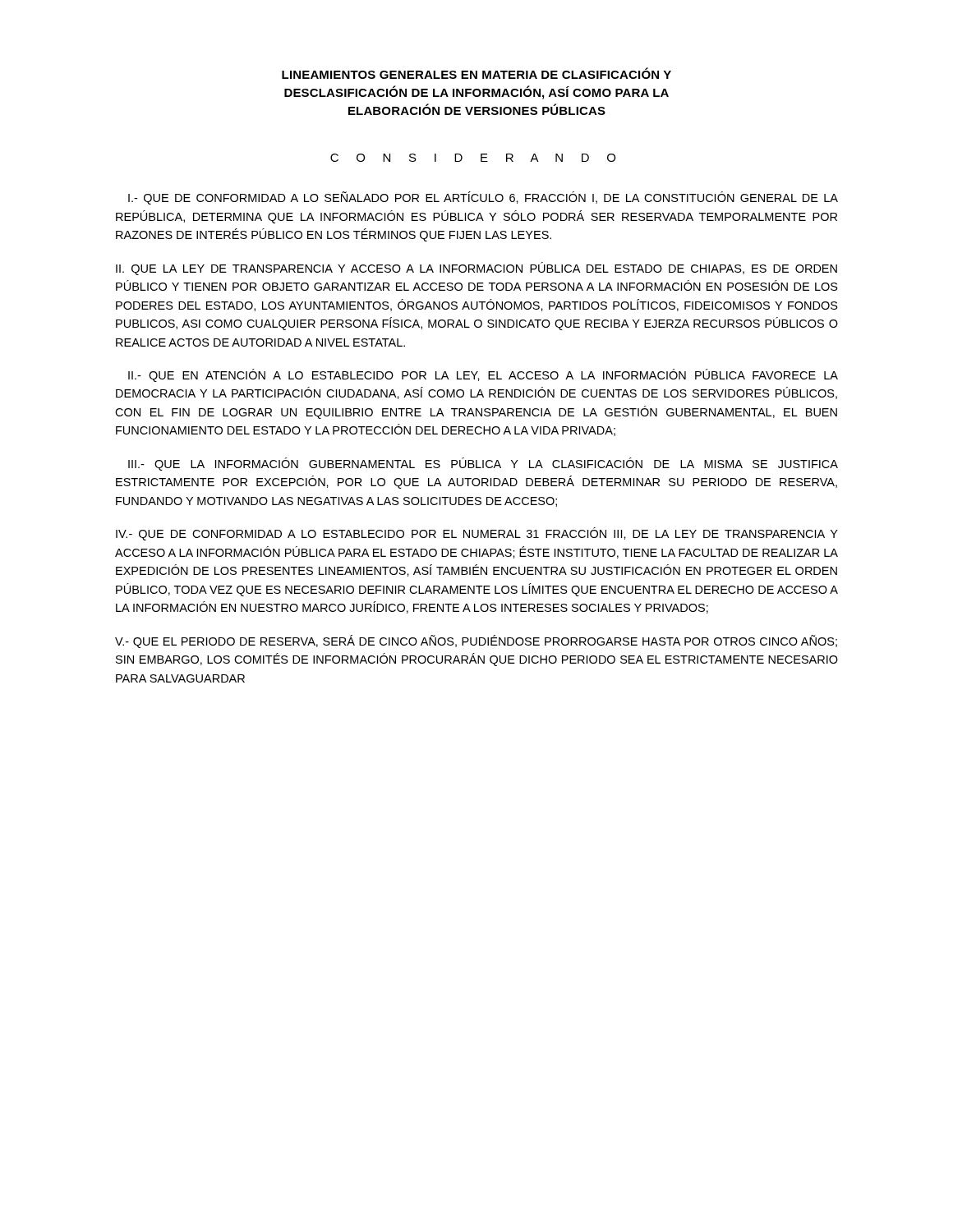The image size is (953, 1232).
Task: Click on the text block starting "C O N S I D"
Action: [x=476, y=158]
